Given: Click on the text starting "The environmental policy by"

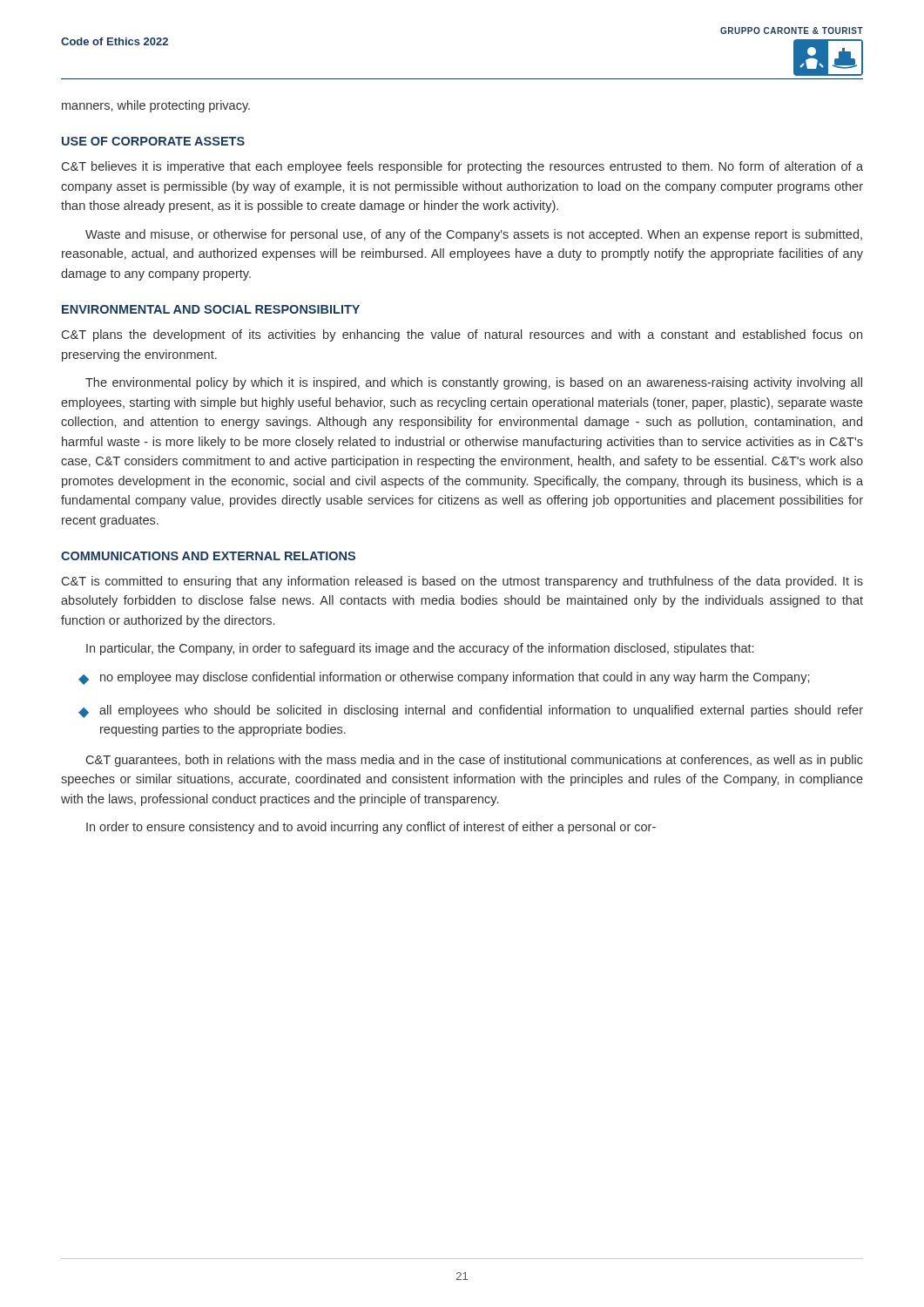Looking at the screenshot, I should point(462,451).
